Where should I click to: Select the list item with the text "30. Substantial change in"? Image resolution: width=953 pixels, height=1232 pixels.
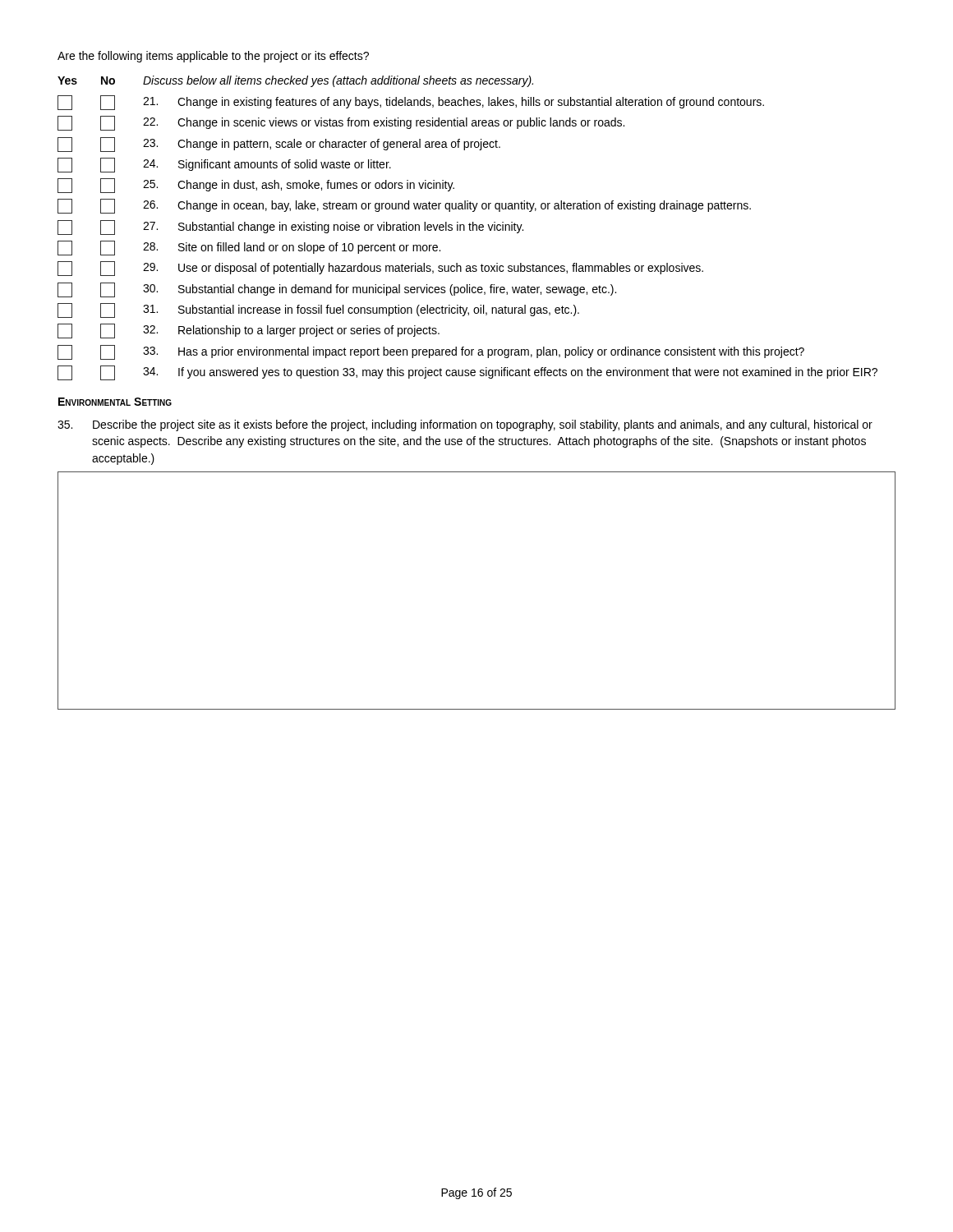(476, 289)
